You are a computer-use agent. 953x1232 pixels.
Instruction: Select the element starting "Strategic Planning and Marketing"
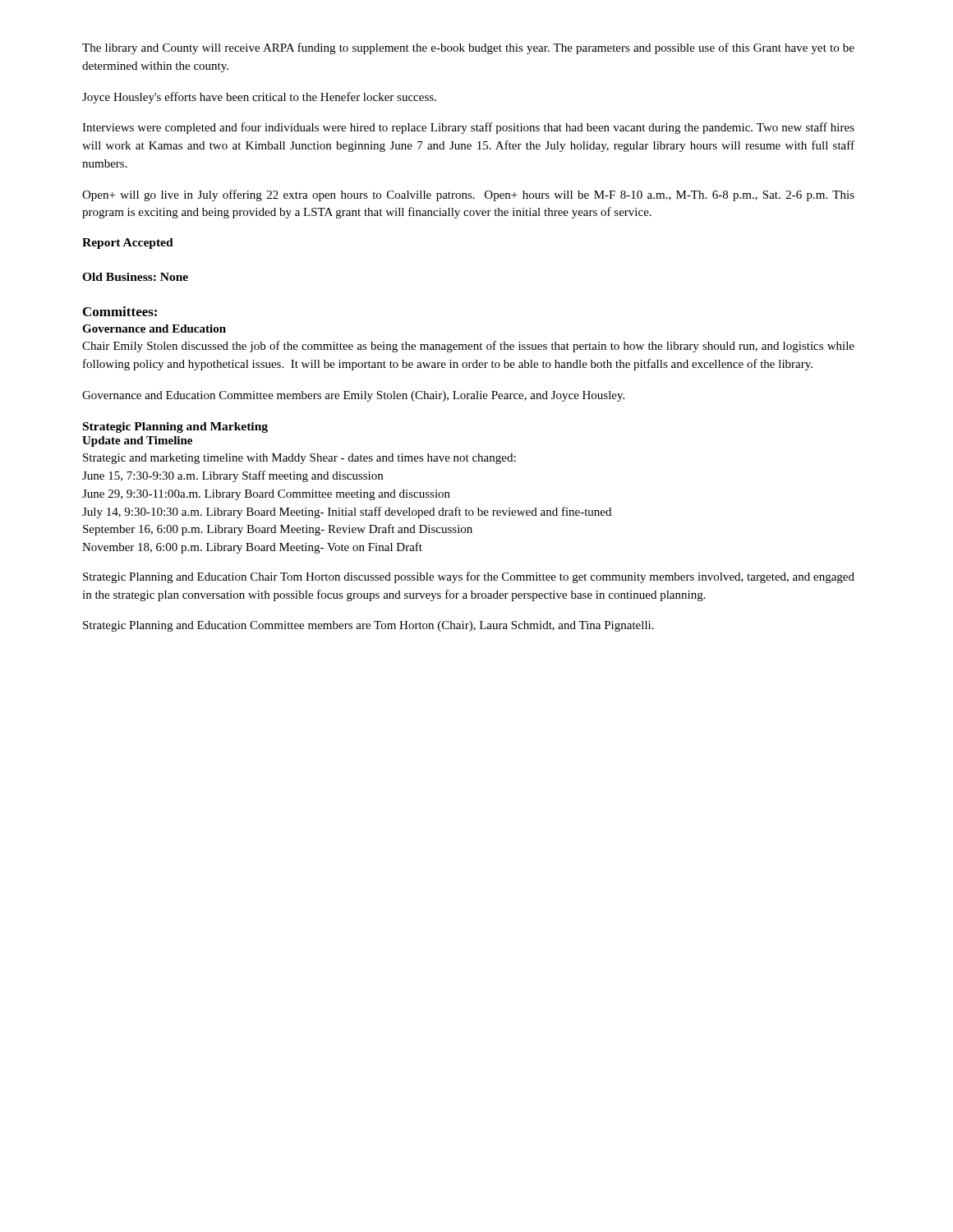click(175, 426)
